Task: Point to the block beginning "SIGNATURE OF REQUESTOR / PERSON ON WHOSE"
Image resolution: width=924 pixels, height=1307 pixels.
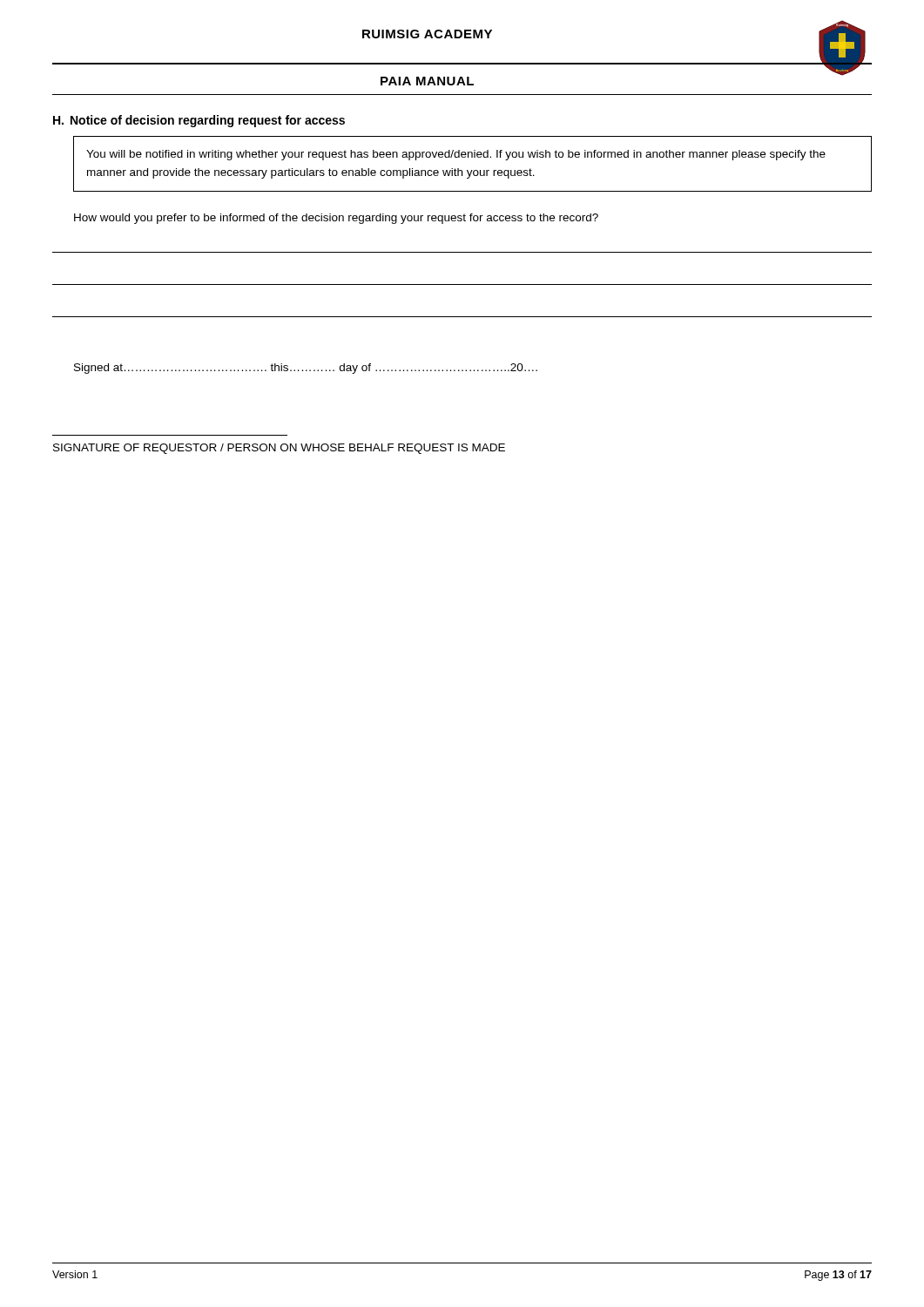Action: 462,444
